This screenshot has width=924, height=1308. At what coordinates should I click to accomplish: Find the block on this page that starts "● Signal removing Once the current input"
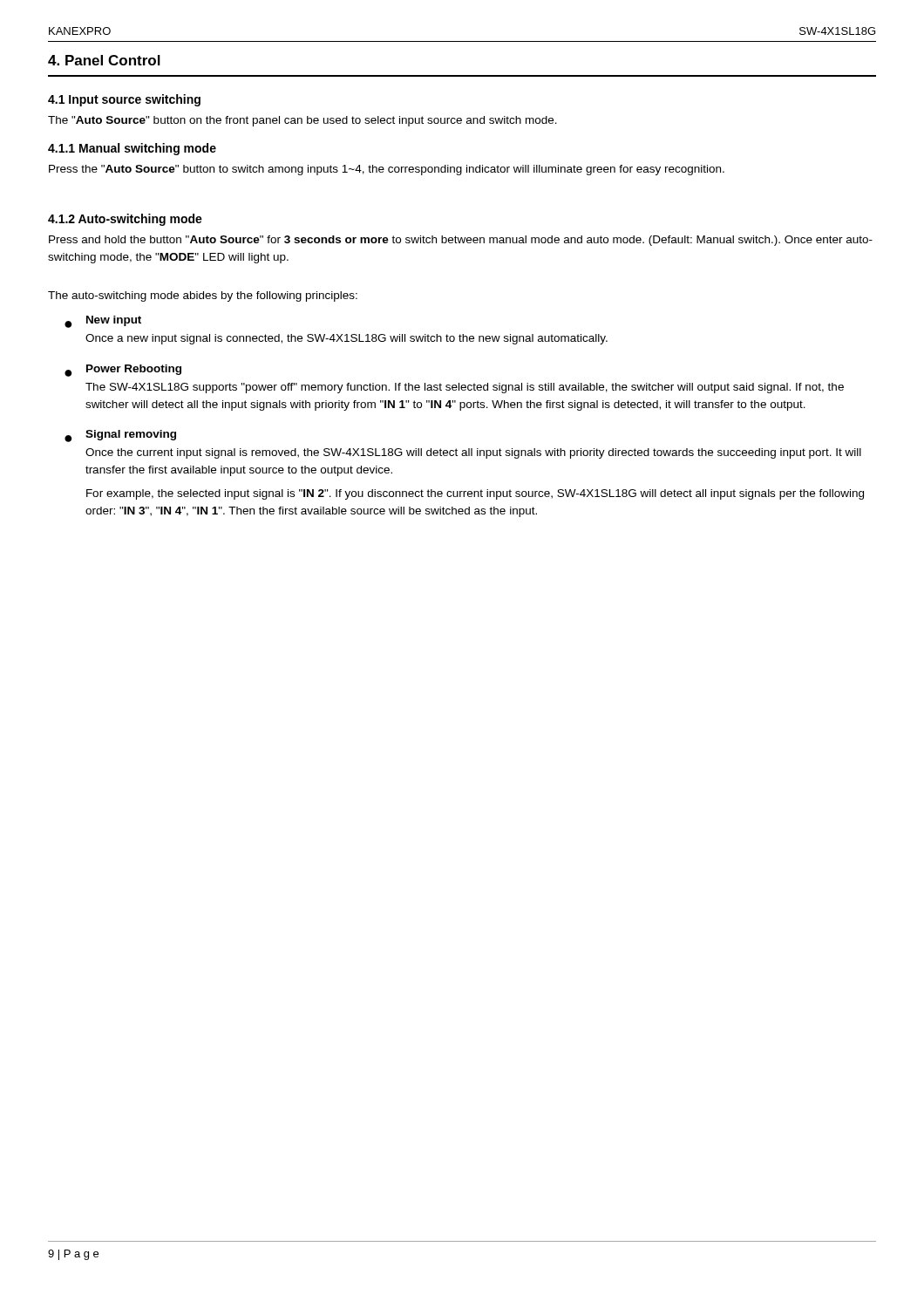120,436
